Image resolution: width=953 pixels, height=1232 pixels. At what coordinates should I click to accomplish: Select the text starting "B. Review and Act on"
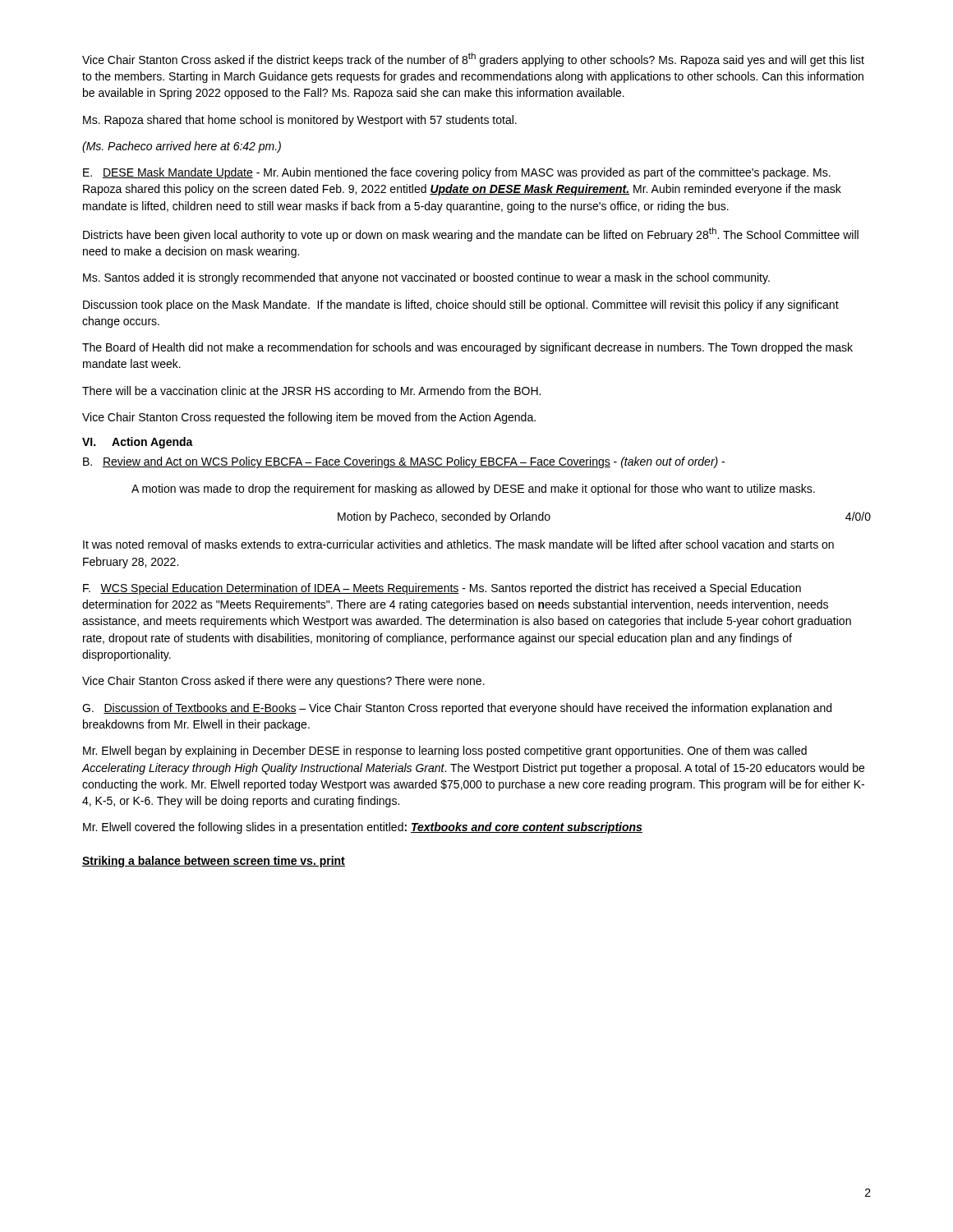[404, 462]
